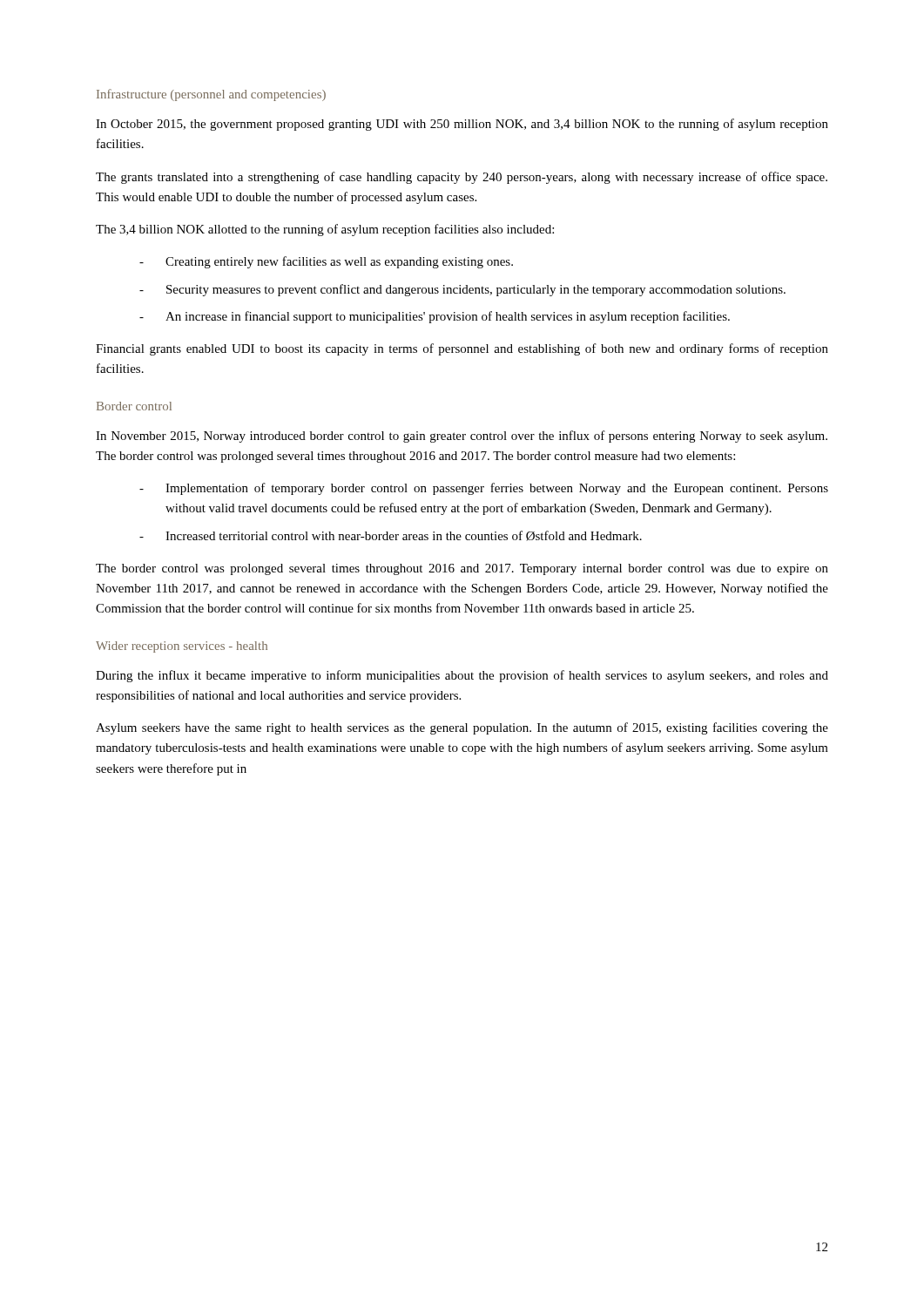Viewport: 924px width, 1307px height.
Task: Select the passage starting "The border control was prolonged several times throughout"
Action: (x=462, y=589)
